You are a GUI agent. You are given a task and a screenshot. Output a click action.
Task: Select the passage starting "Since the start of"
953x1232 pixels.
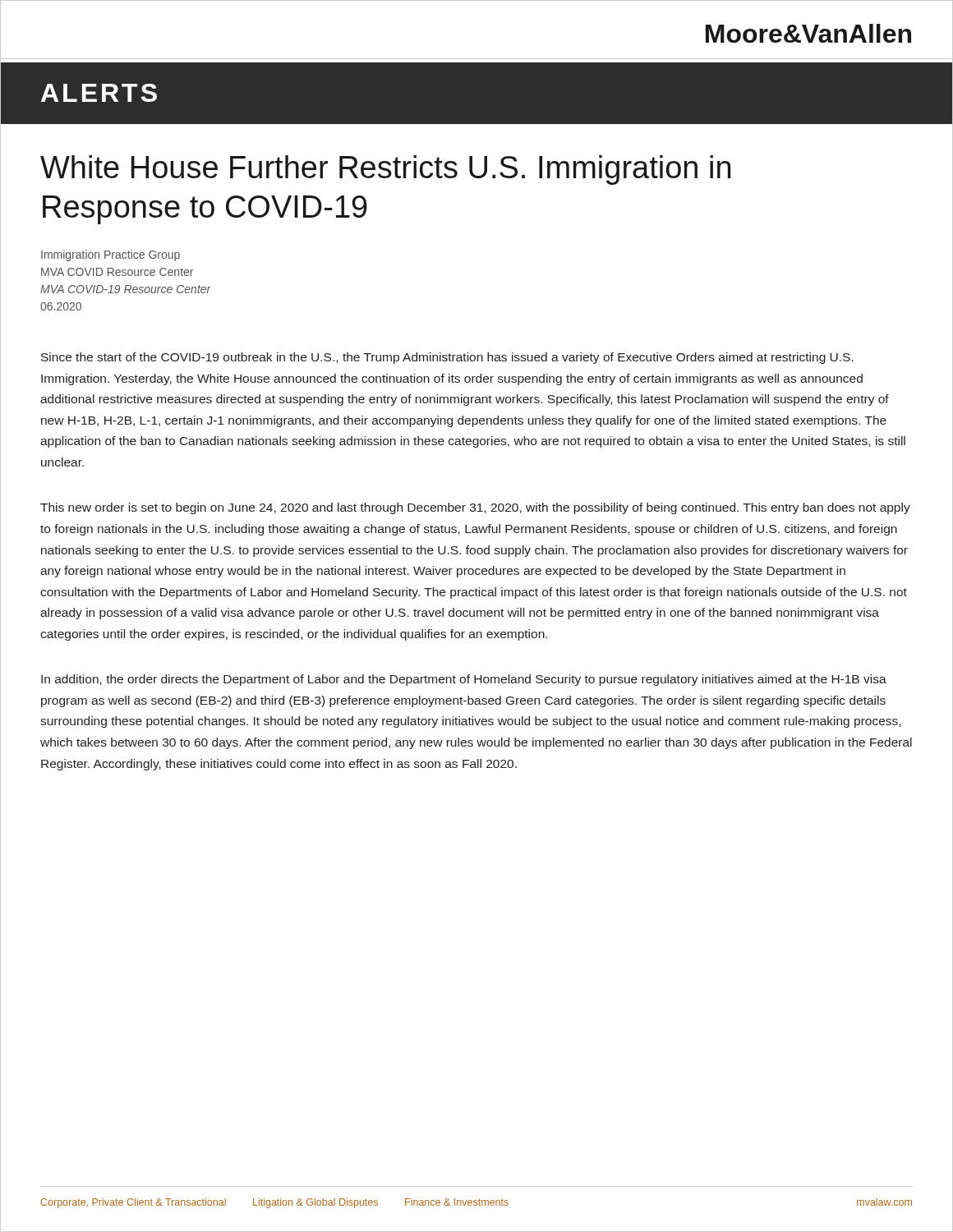[x=476, y=410]
